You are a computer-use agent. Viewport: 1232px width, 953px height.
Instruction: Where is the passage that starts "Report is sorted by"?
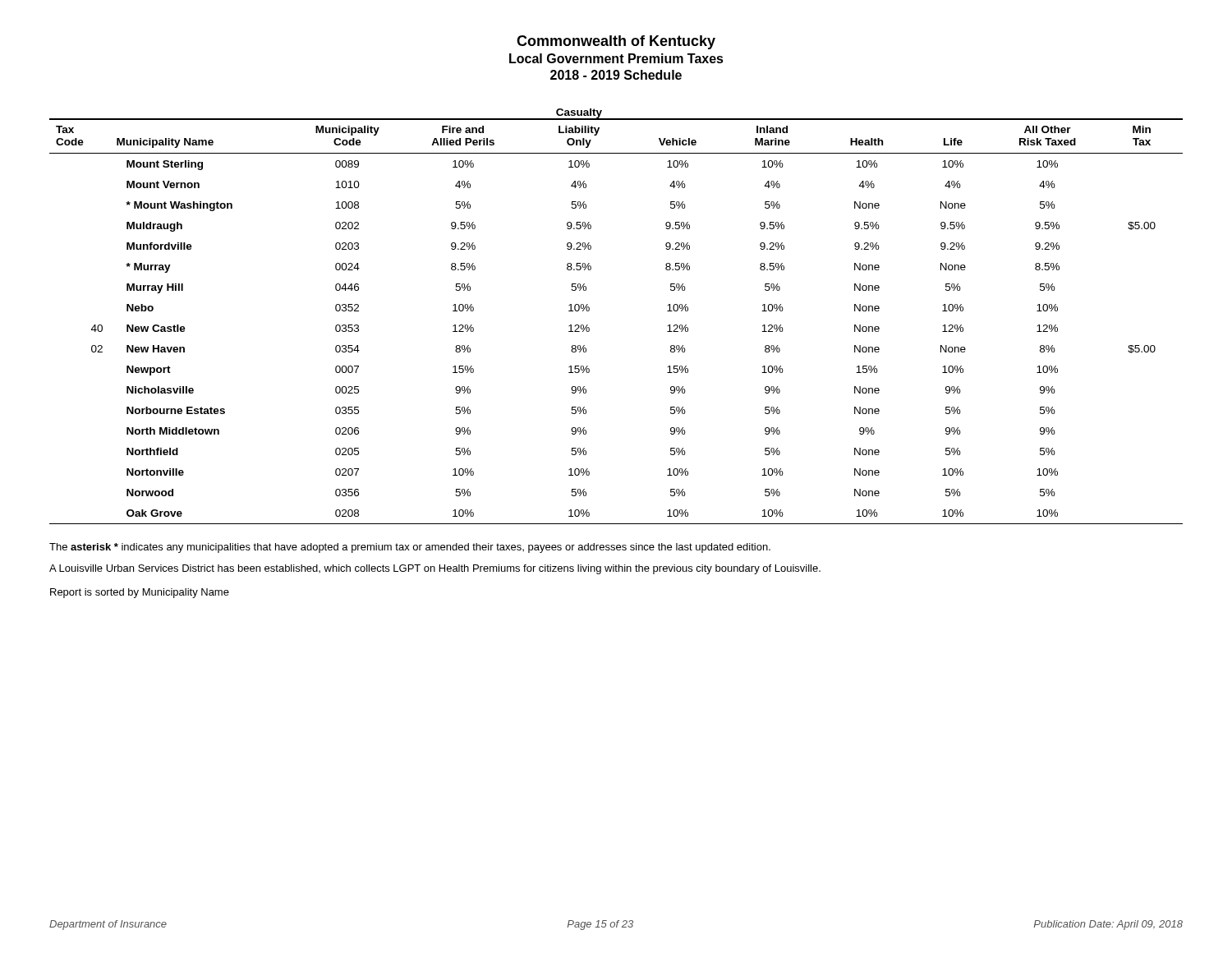click(x=139, y=592)
